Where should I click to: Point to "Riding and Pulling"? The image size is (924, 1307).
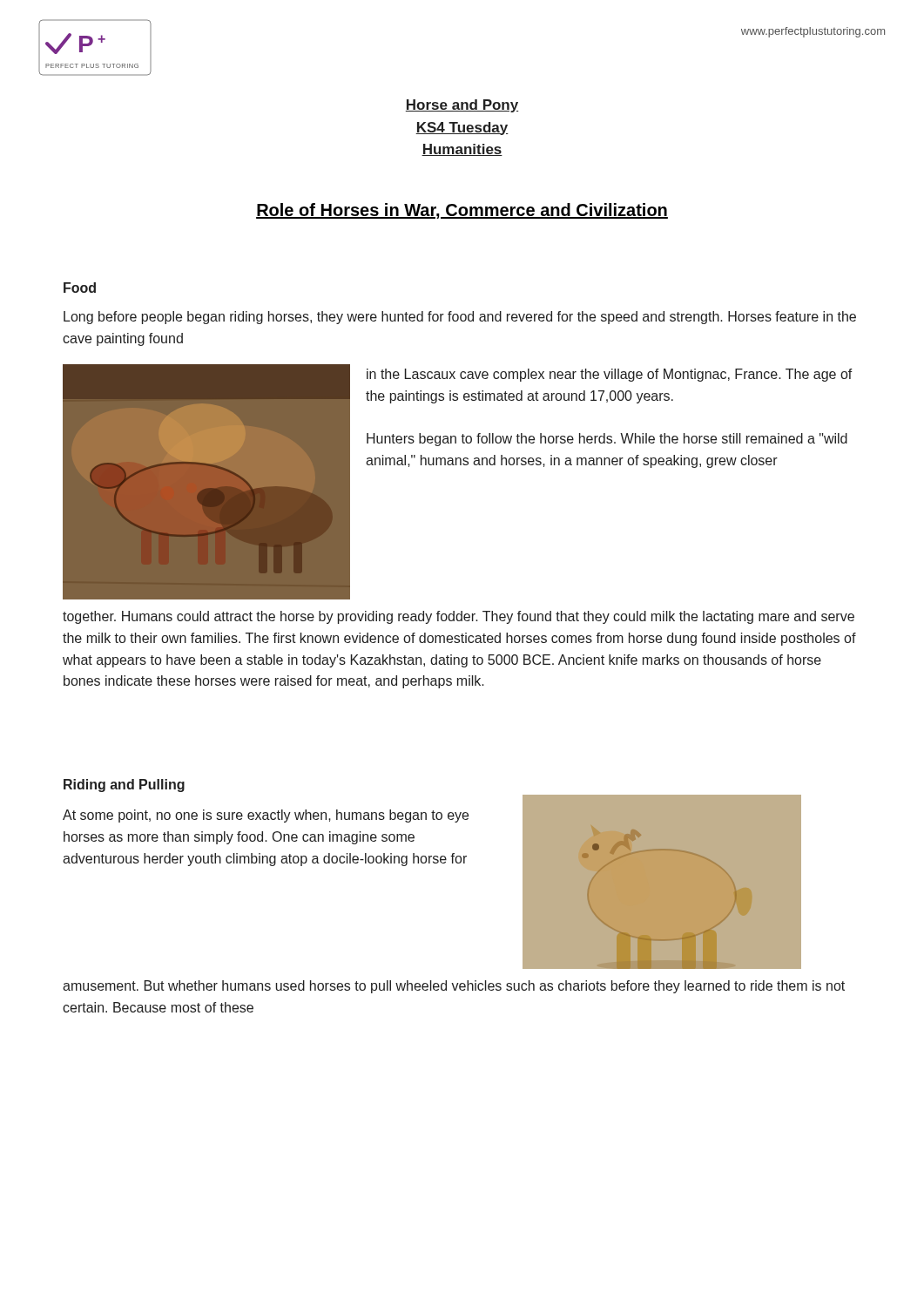[x=124, y=785]
